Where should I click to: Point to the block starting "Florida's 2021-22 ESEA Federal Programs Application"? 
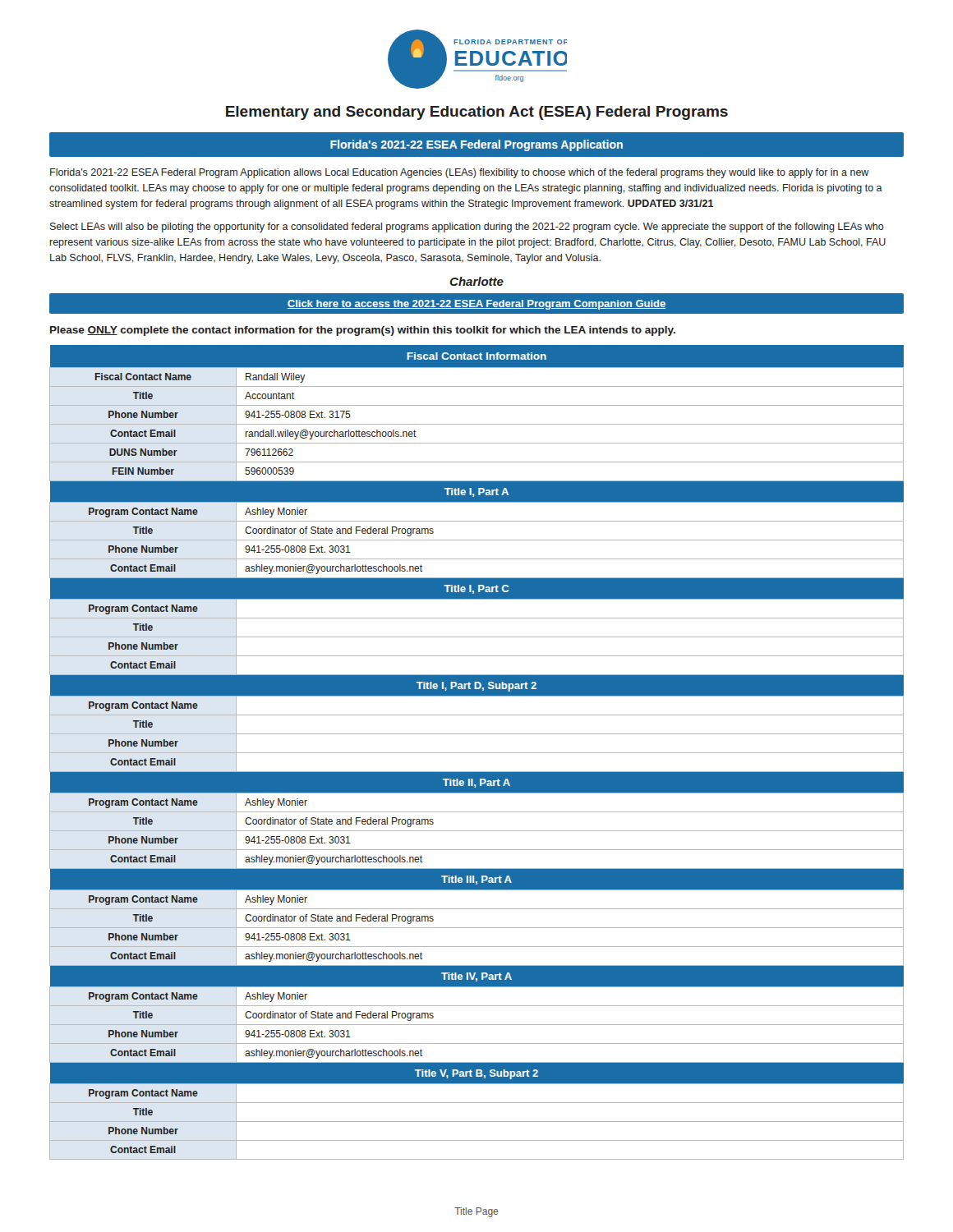coord(476,145)
